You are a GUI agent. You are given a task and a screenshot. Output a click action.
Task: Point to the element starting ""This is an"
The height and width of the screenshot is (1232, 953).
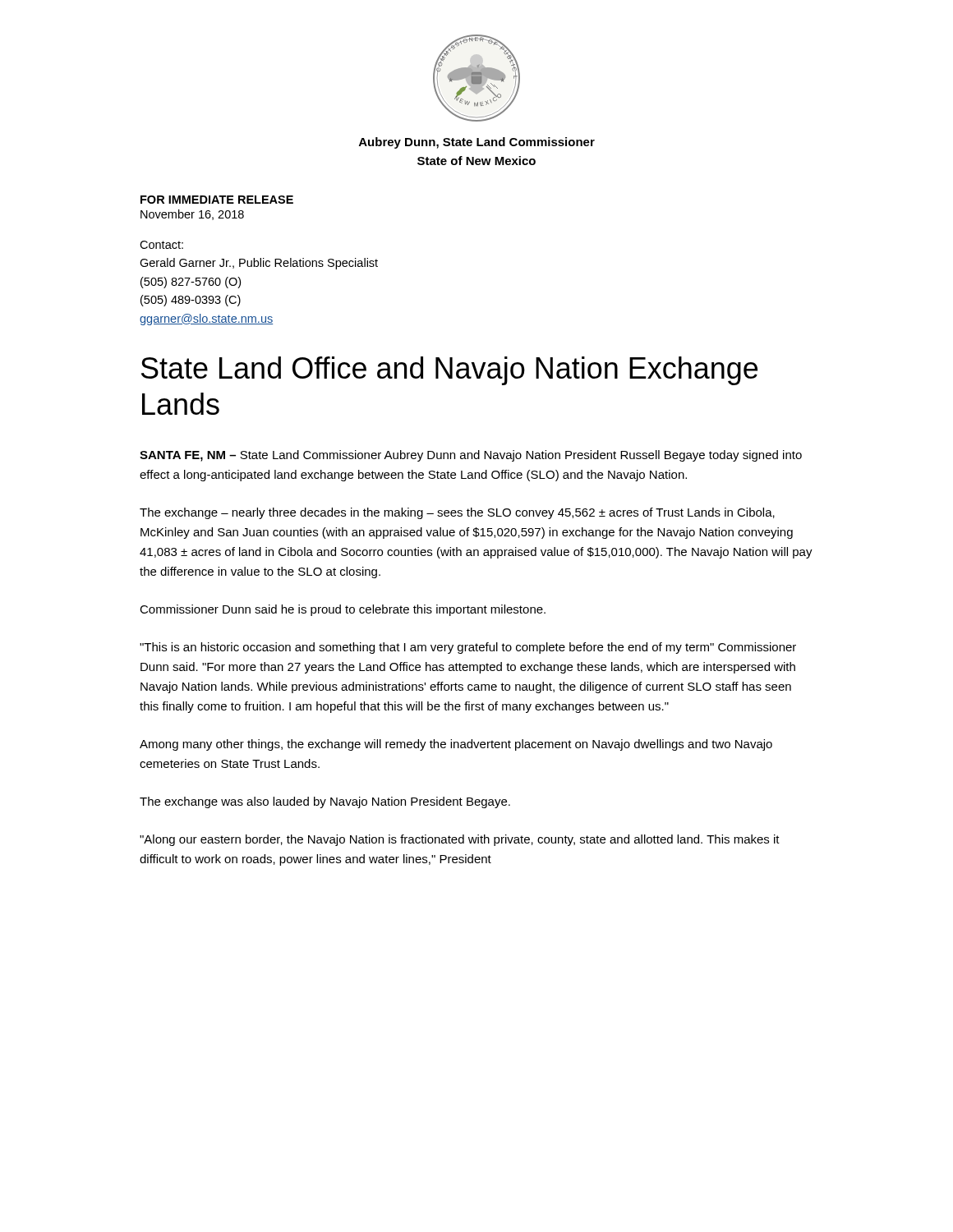476,676
